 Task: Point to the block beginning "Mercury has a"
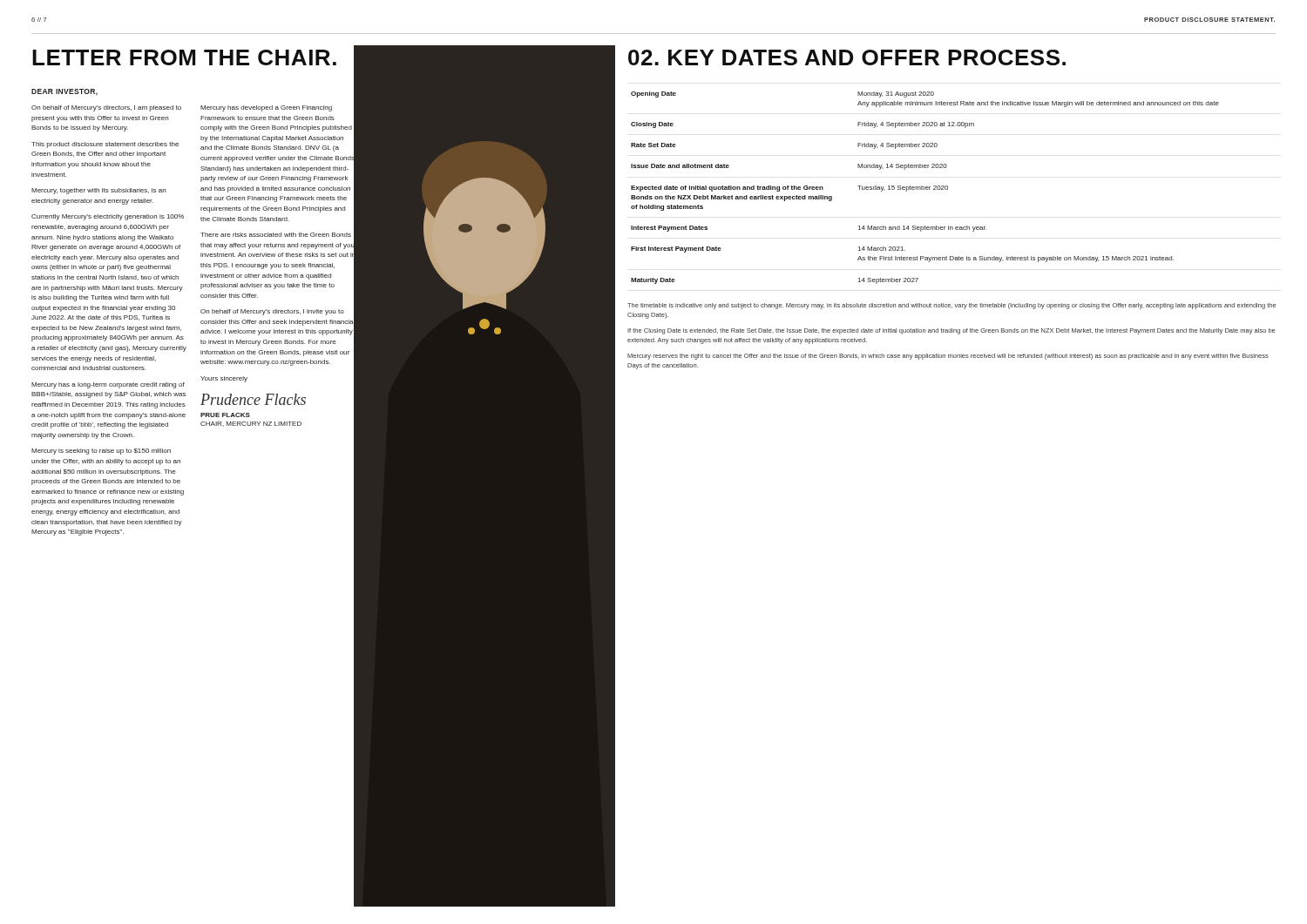point(109,410)
